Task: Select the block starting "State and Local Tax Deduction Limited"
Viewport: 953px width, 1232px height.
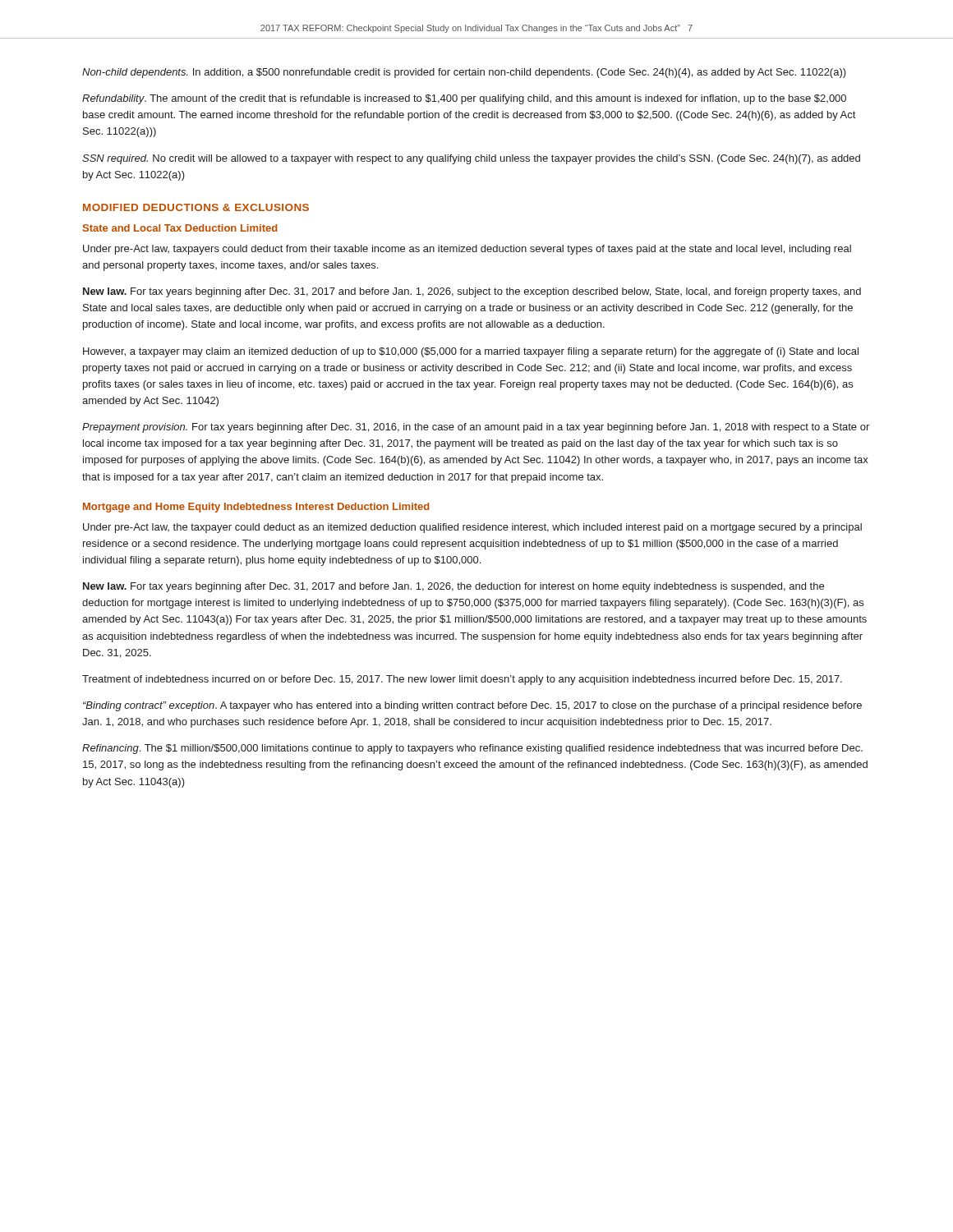Action: tap(180, 228)
